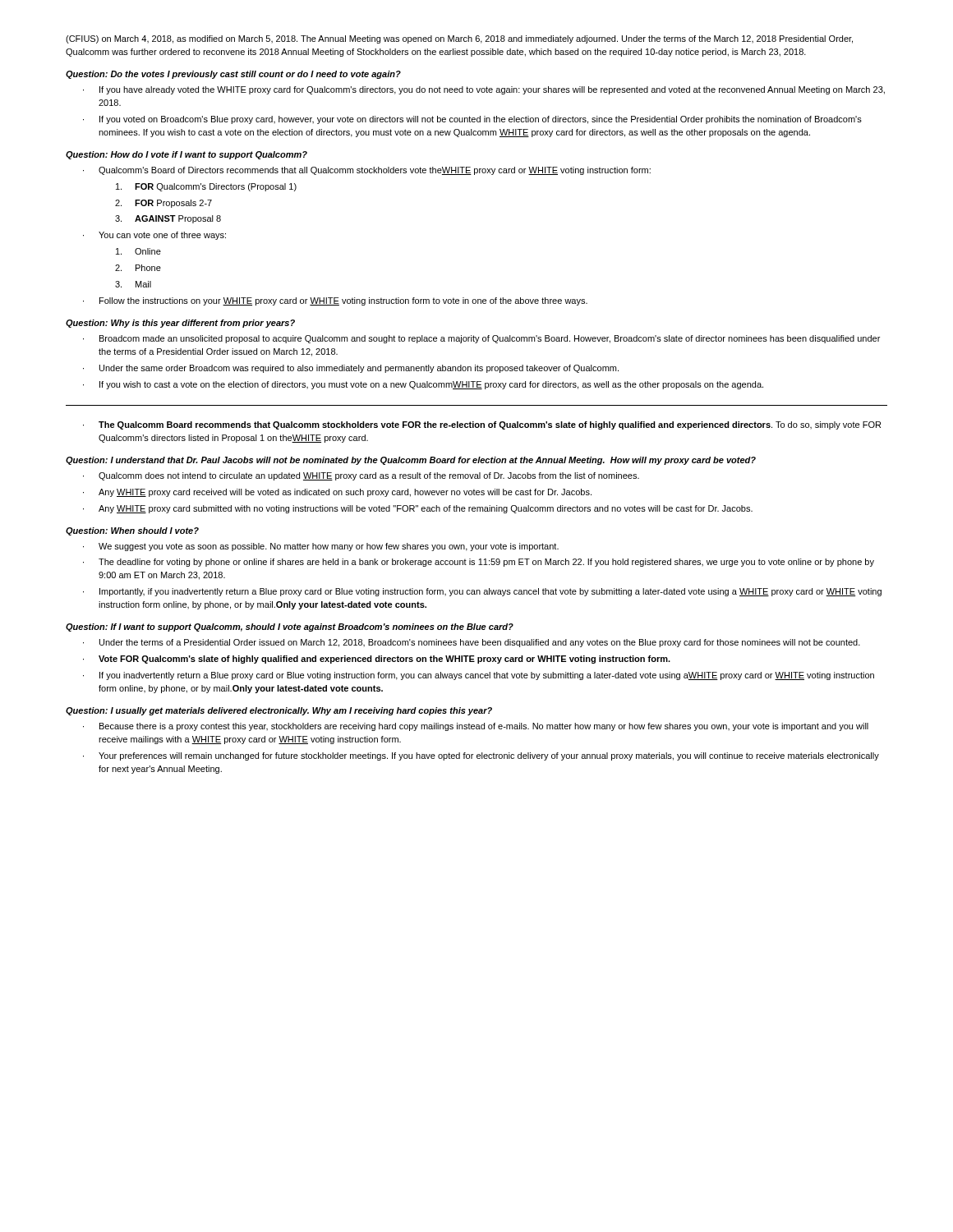Navigate to the text block starting "· Qualcomm's Board"
The height and width of the screenshot is (1232, 953).
tap(485, 171)
